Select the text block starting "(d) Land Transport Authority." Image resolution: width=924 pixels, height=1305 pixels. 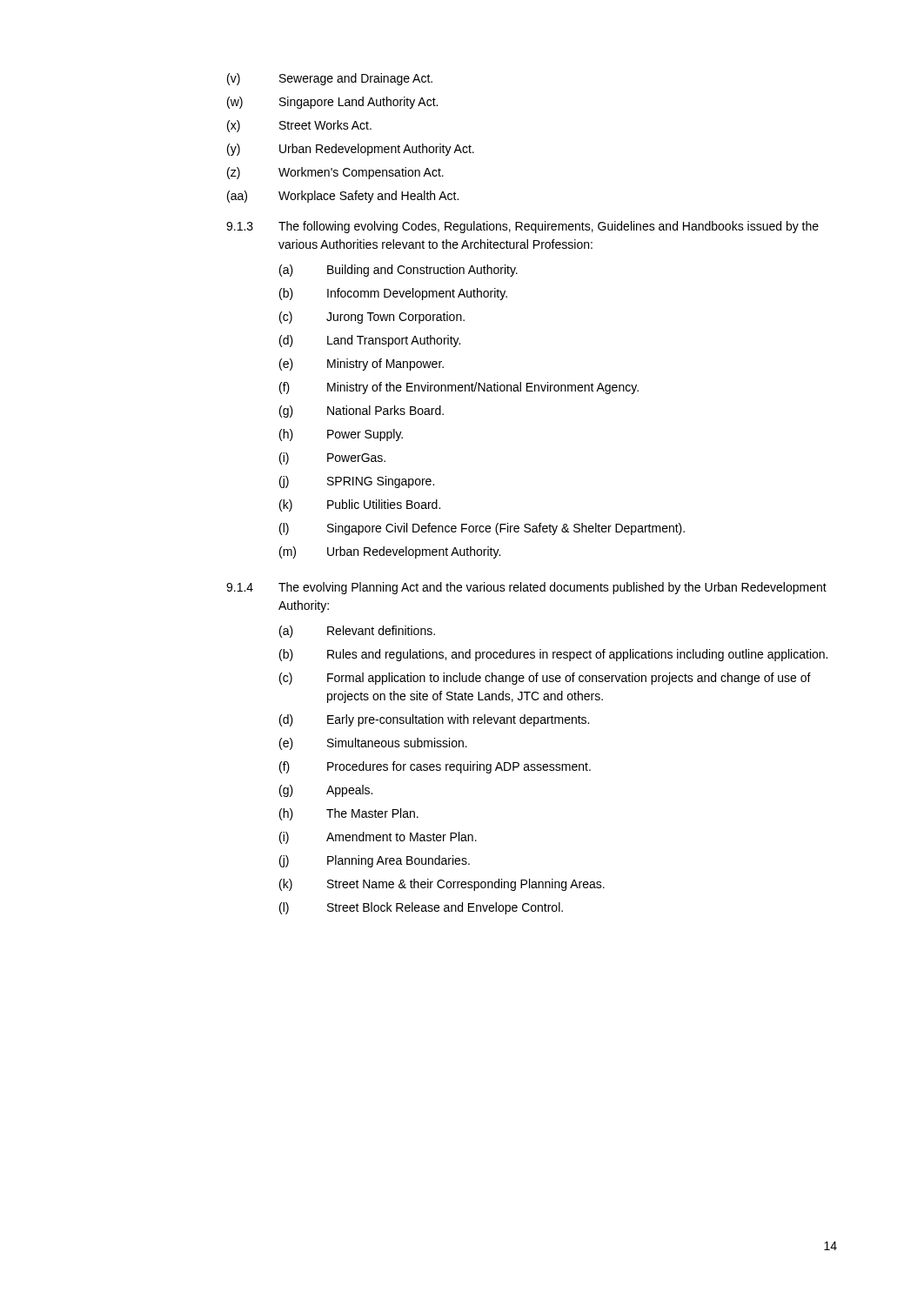(370, 341)
